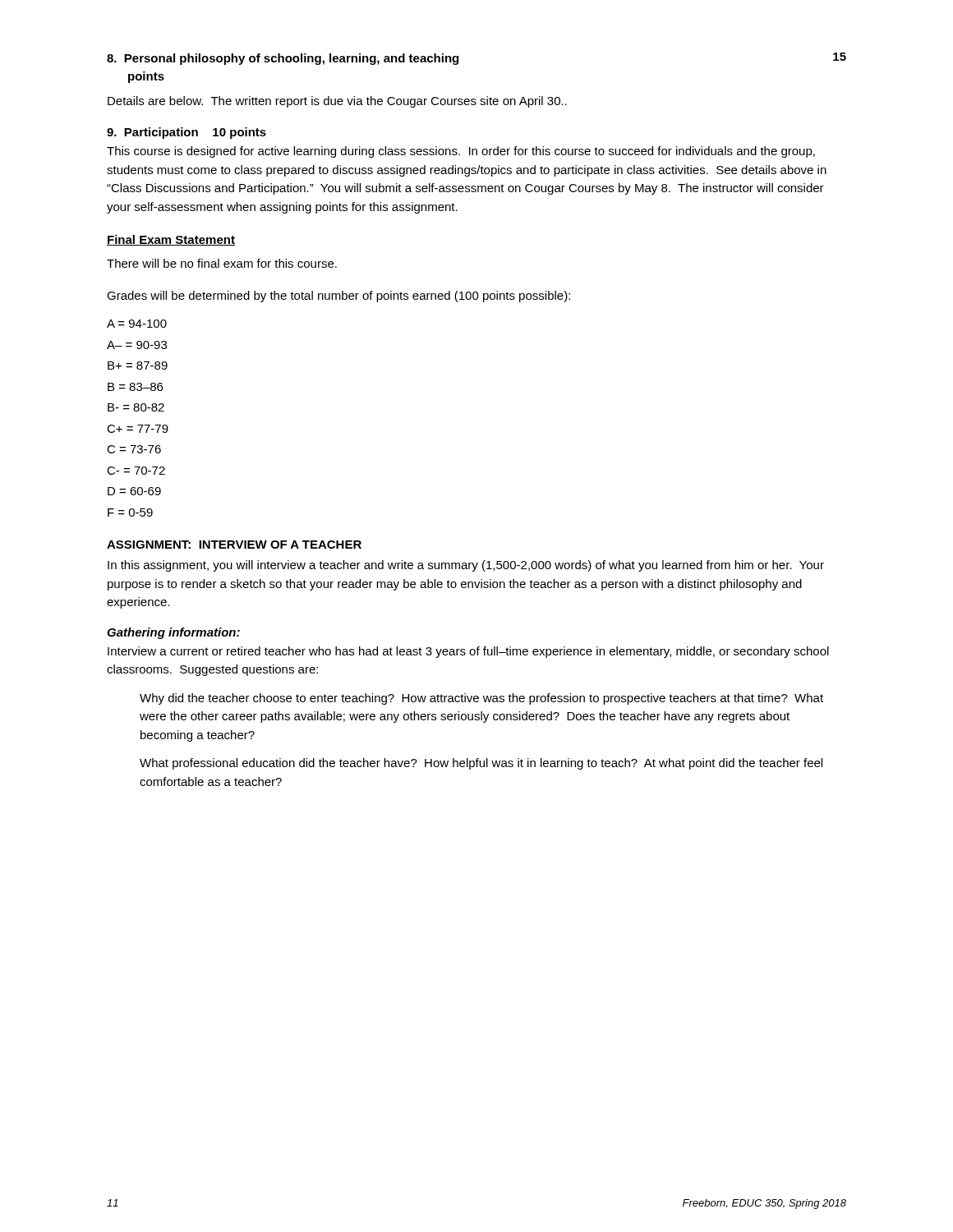Click on the passage starting "C- = 70-72"

pos(136,470)
